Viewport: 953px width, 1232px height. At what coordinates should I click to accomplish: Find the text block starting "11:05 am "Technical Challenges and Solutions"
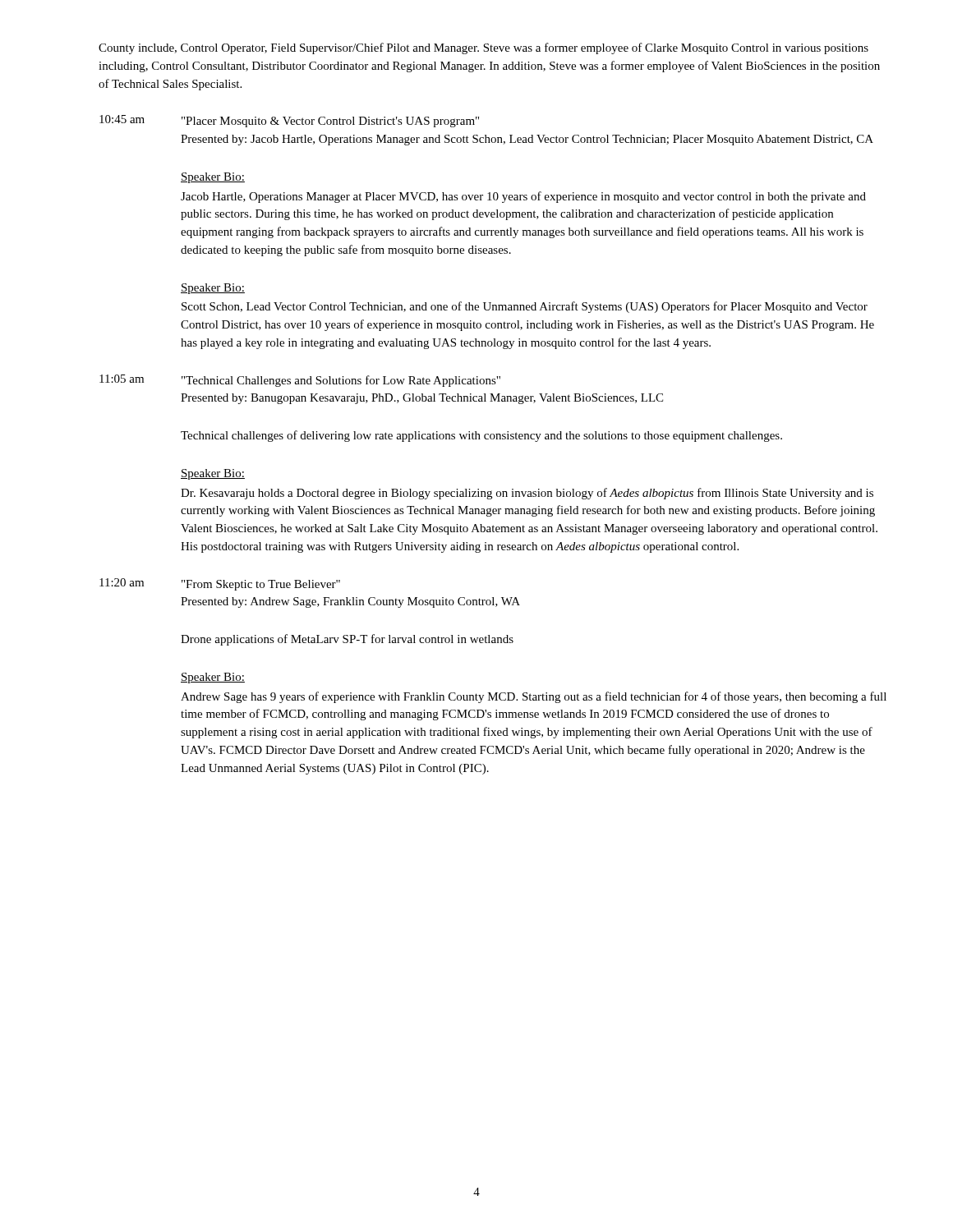pyautogui.click(x=493, y=394)
